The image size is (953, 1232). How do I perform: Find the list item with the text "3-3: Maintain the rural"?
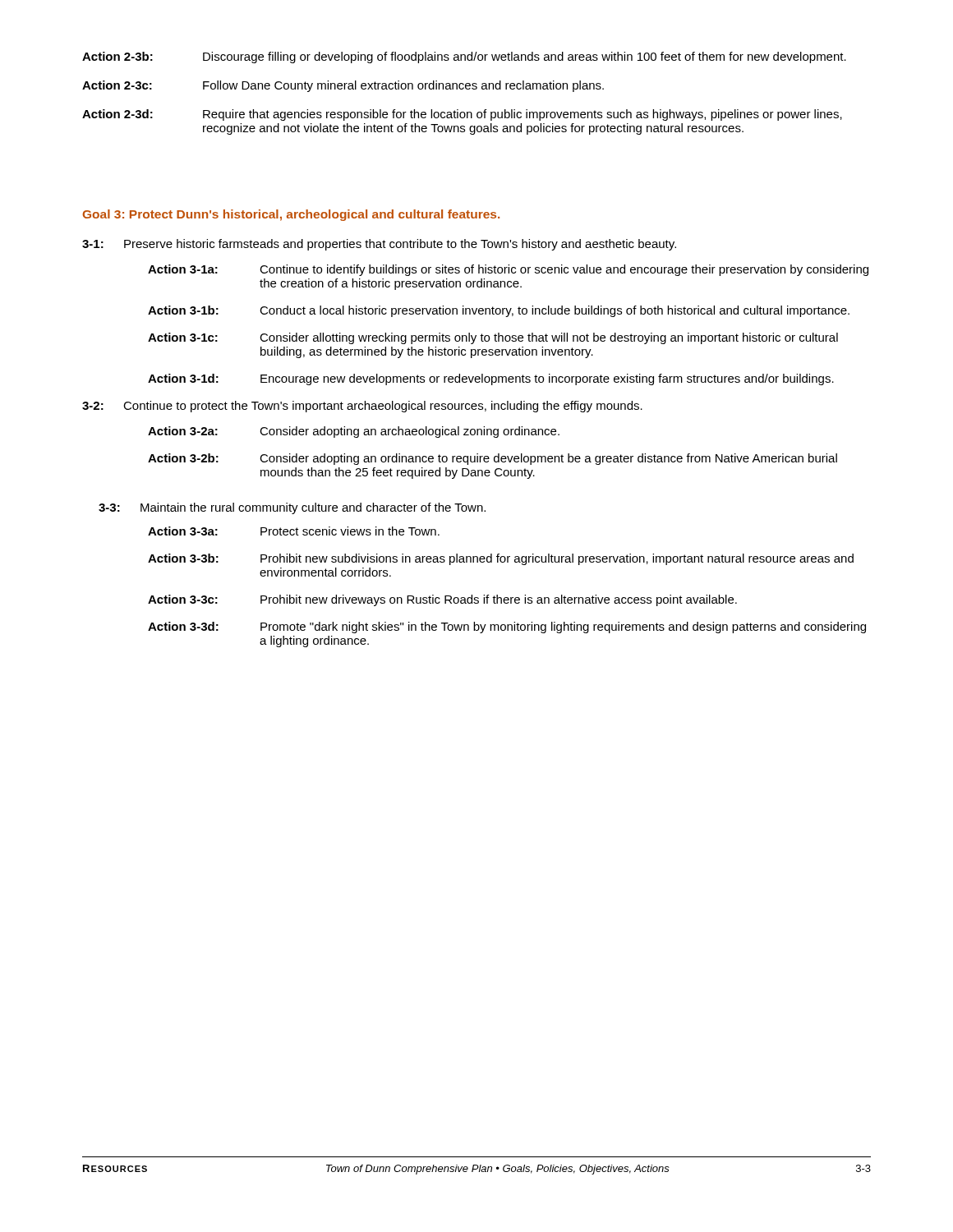(x=485, y=507)
